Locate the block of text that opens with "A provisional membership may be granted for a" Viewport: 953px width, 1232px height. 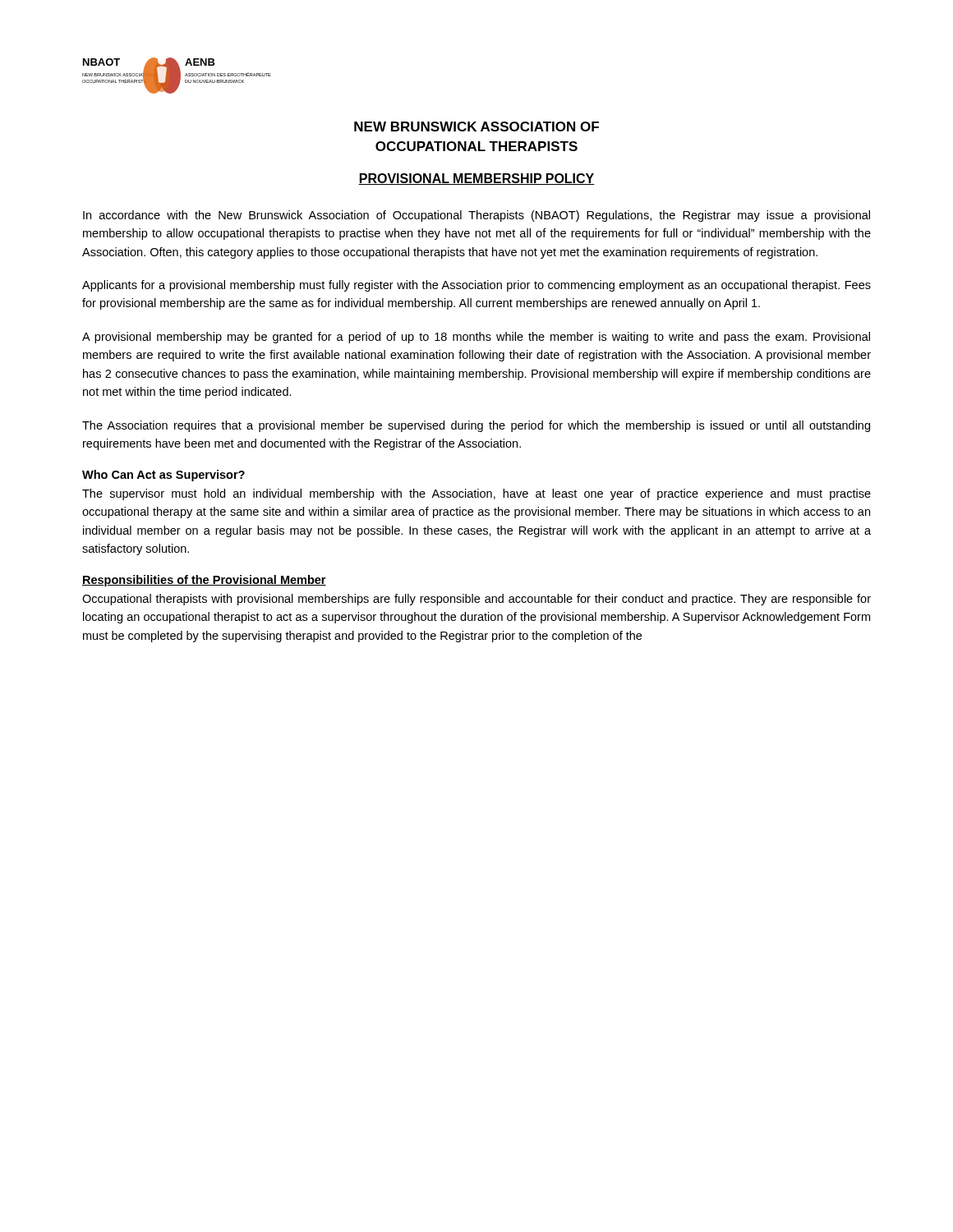(x=476, y=364)
